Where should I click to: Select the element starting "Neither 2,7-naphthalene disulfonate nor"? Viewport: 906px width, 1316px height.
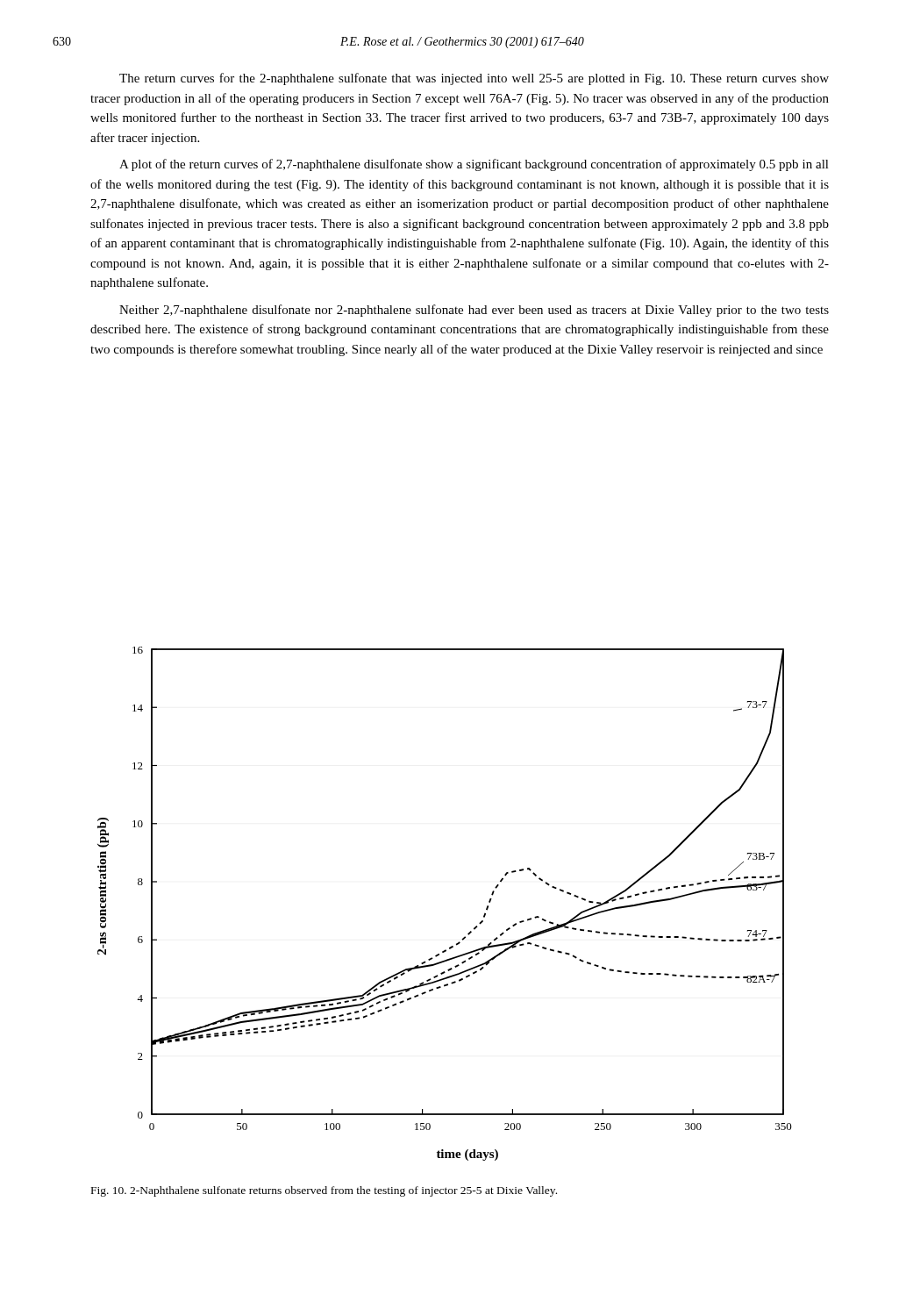[460, 329]
